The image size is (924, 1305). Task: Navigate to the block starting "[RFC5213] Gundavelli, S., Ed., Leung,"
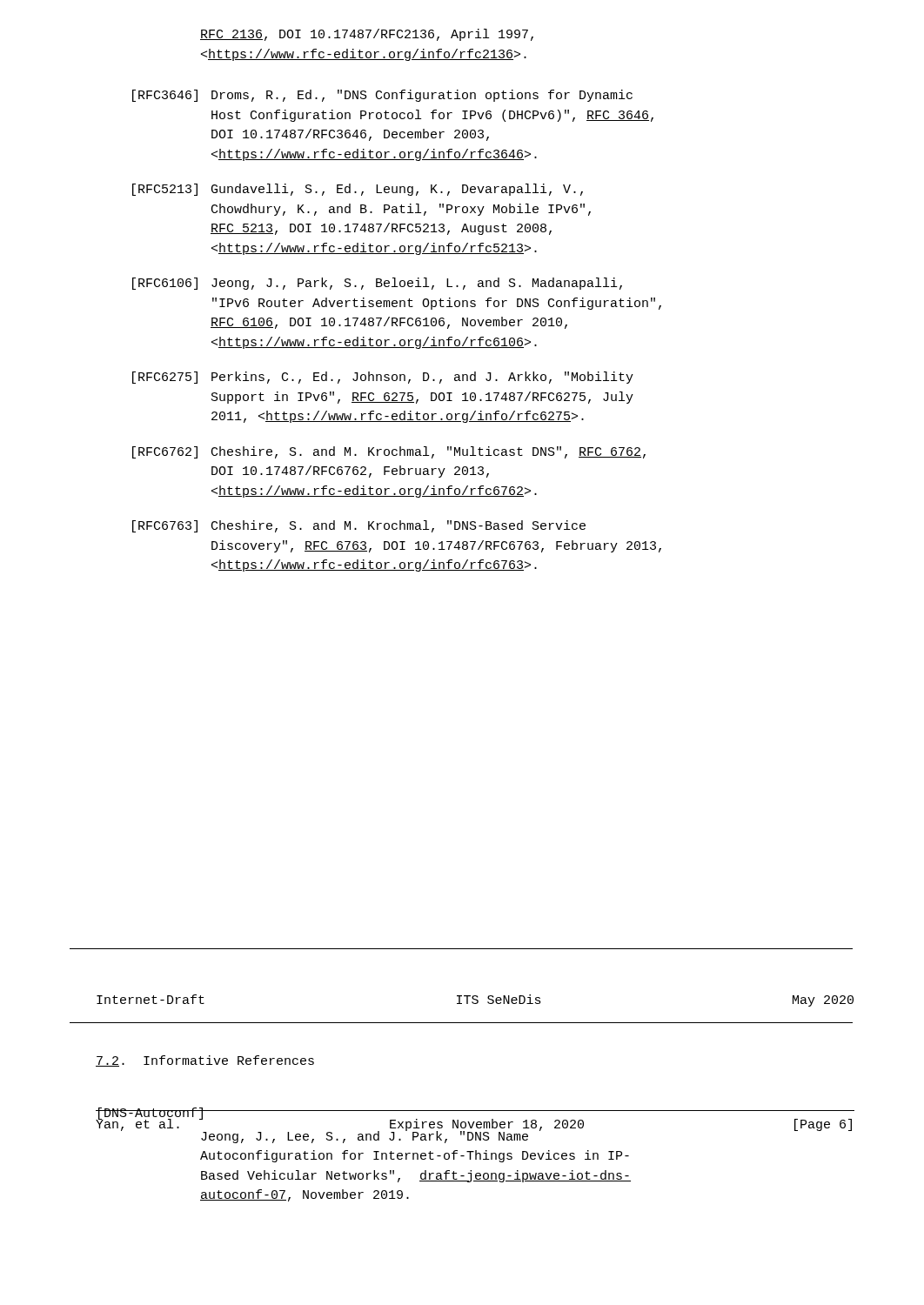pyautogui.click(x=475, y=220)
